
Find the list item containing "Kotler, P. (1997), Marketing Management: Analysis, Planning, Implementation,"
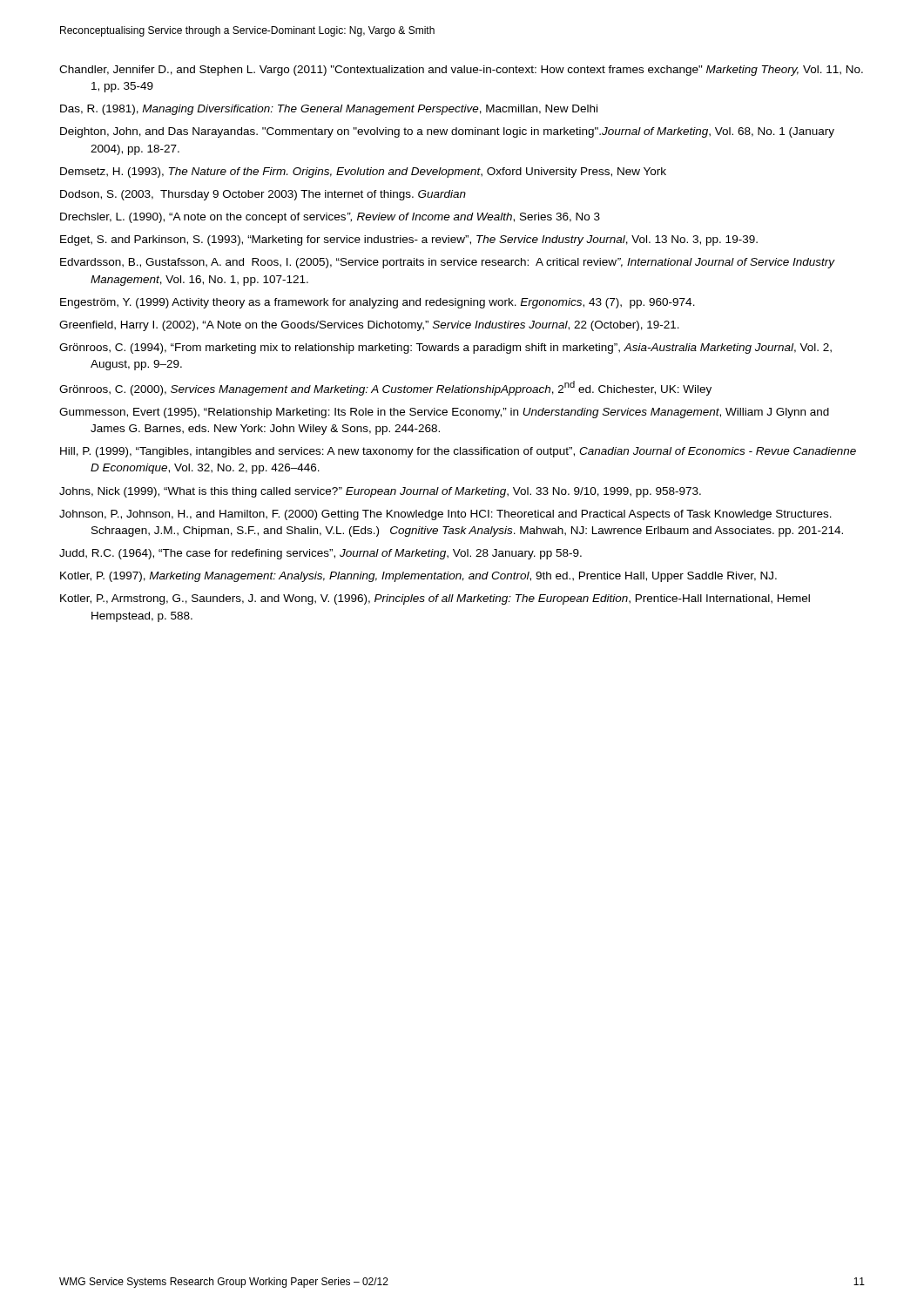tap(418, 576)
